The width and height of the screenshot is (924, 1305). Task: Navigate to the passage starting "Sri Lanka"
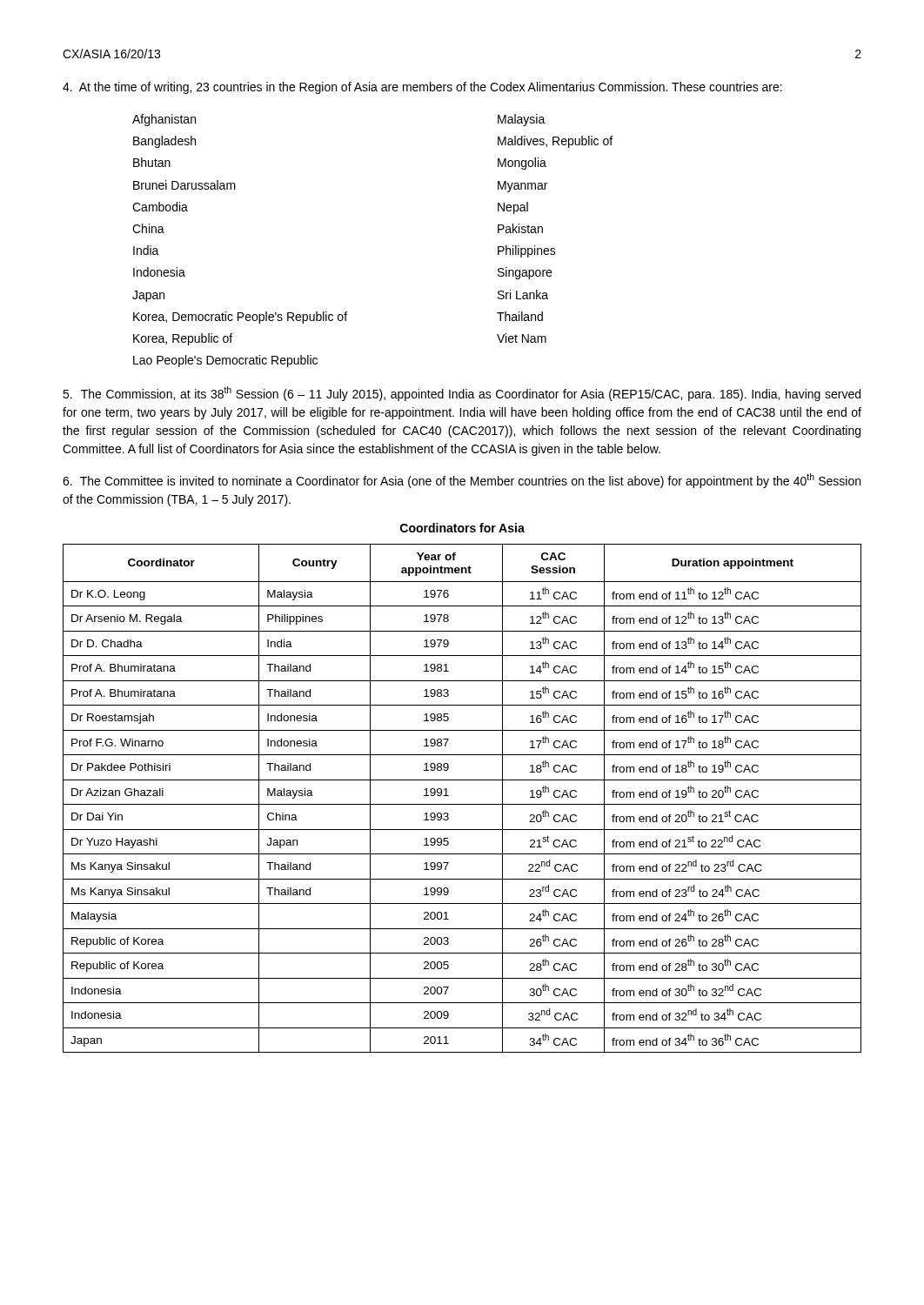pyautogui.click(x=523, y=294)
